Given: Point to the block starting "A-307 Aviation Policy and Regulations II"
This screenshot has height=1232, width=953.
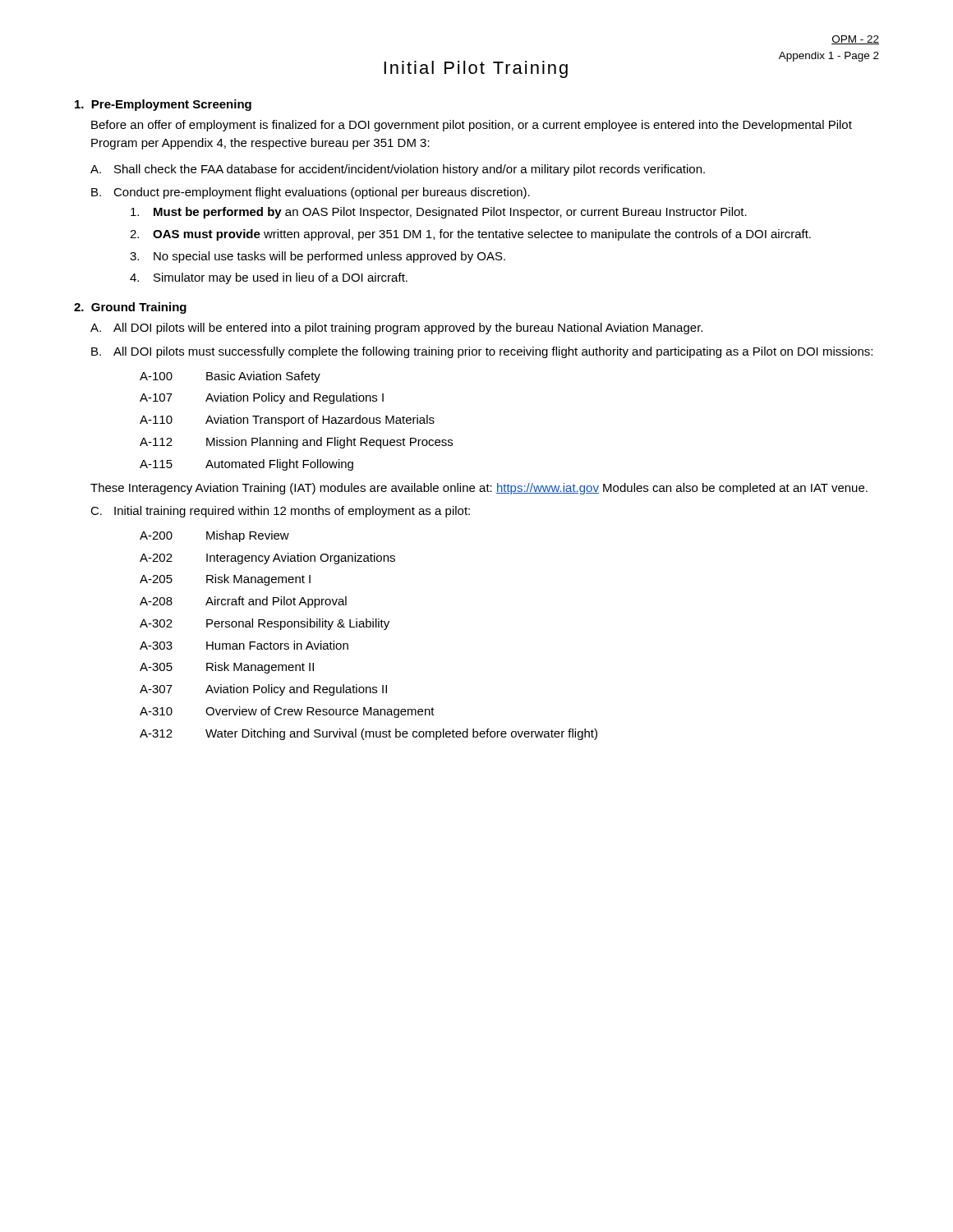Looking at the screenshot, I should pyautogui.click(x=263, y=690).
